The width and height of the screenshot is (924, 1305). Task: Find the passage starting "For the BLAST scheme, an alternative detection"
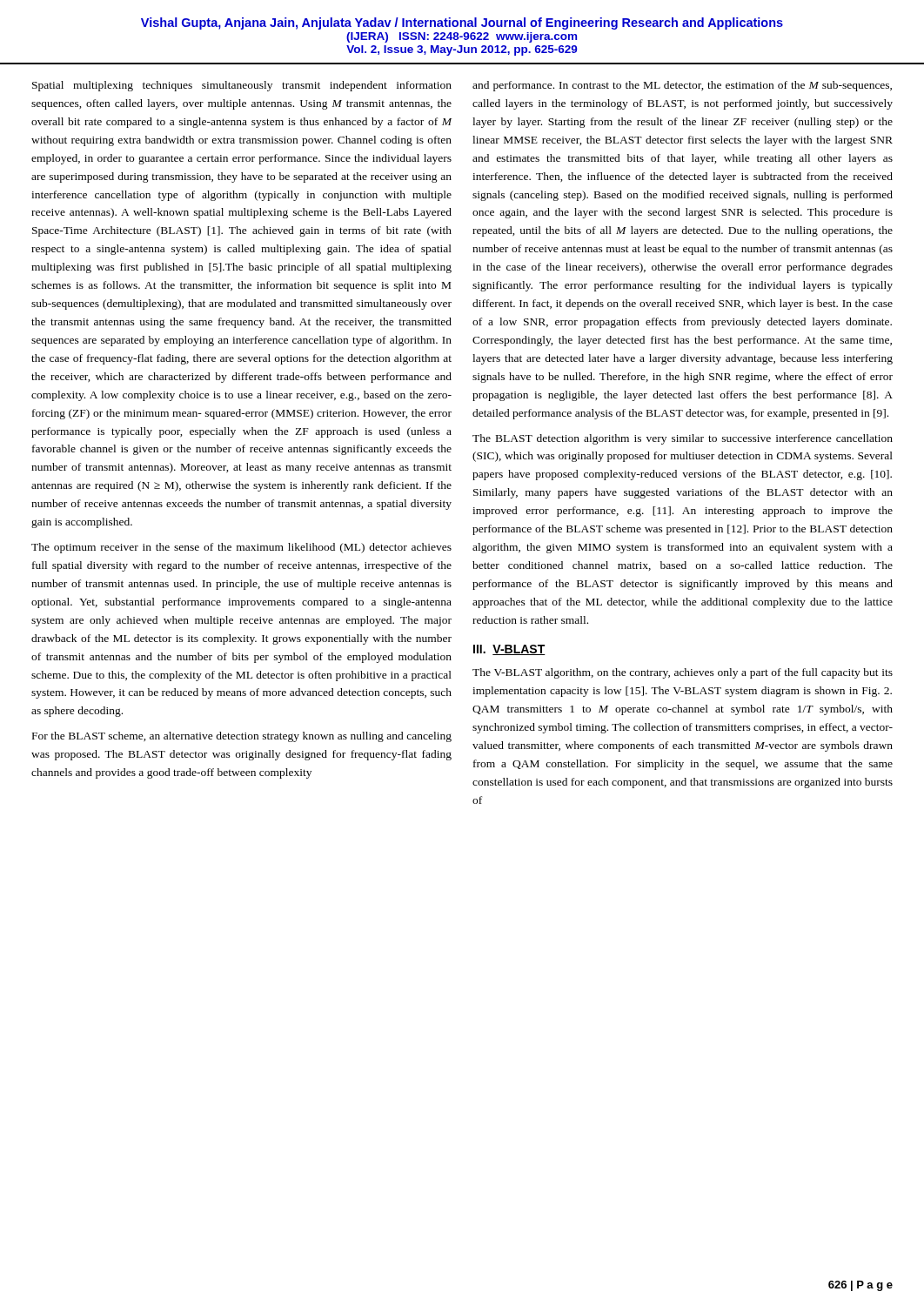click(241, 755)
